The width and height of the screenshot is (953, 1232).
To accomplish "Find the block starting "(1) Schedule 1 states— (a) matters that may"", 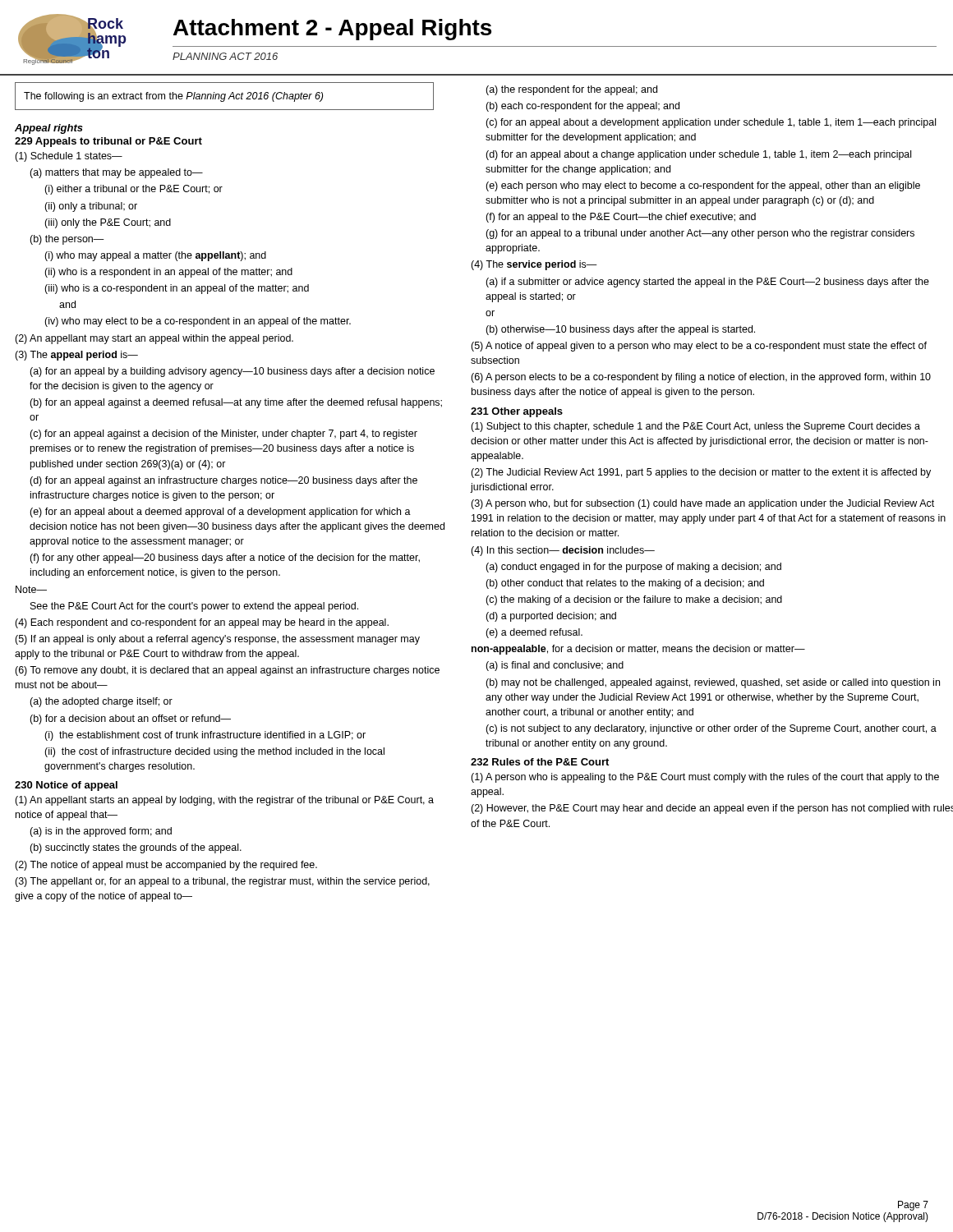I will pyautogui.click(x=230, y=461).
